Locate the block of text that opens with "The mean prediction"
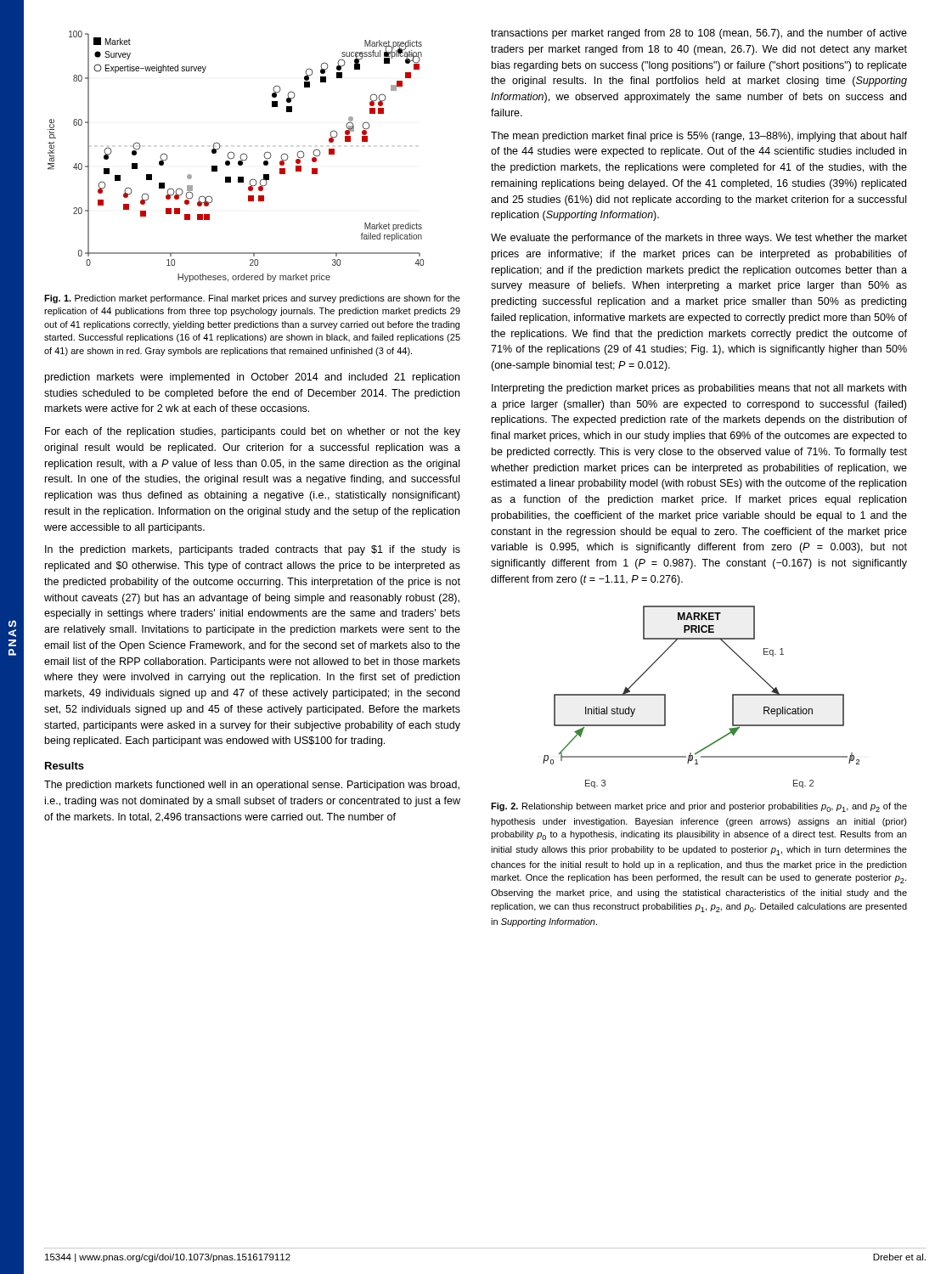 coord(699,175)
